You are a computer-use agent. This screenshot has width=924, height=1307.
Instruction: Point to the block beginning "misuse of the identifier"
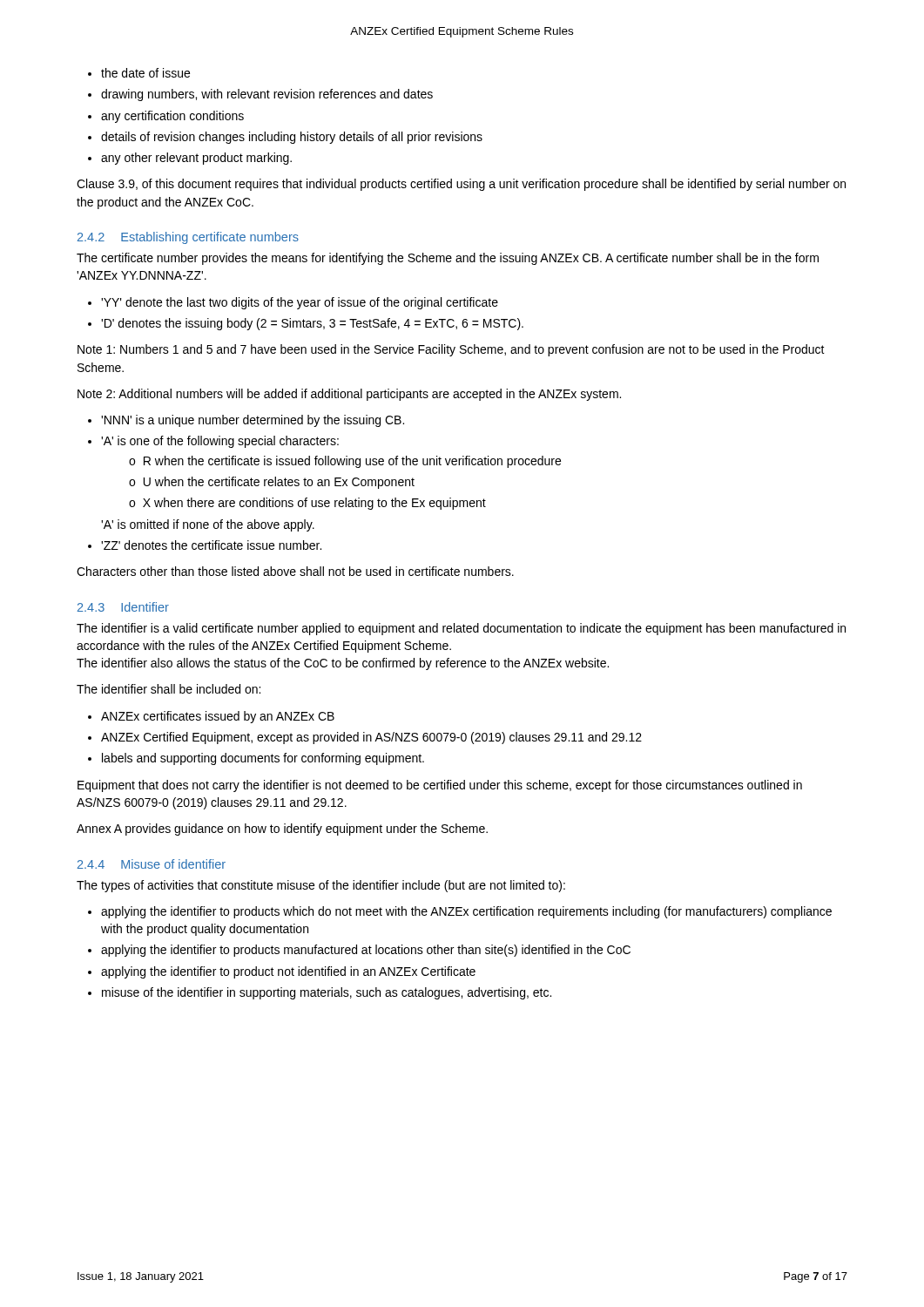[x=327, y=992]
